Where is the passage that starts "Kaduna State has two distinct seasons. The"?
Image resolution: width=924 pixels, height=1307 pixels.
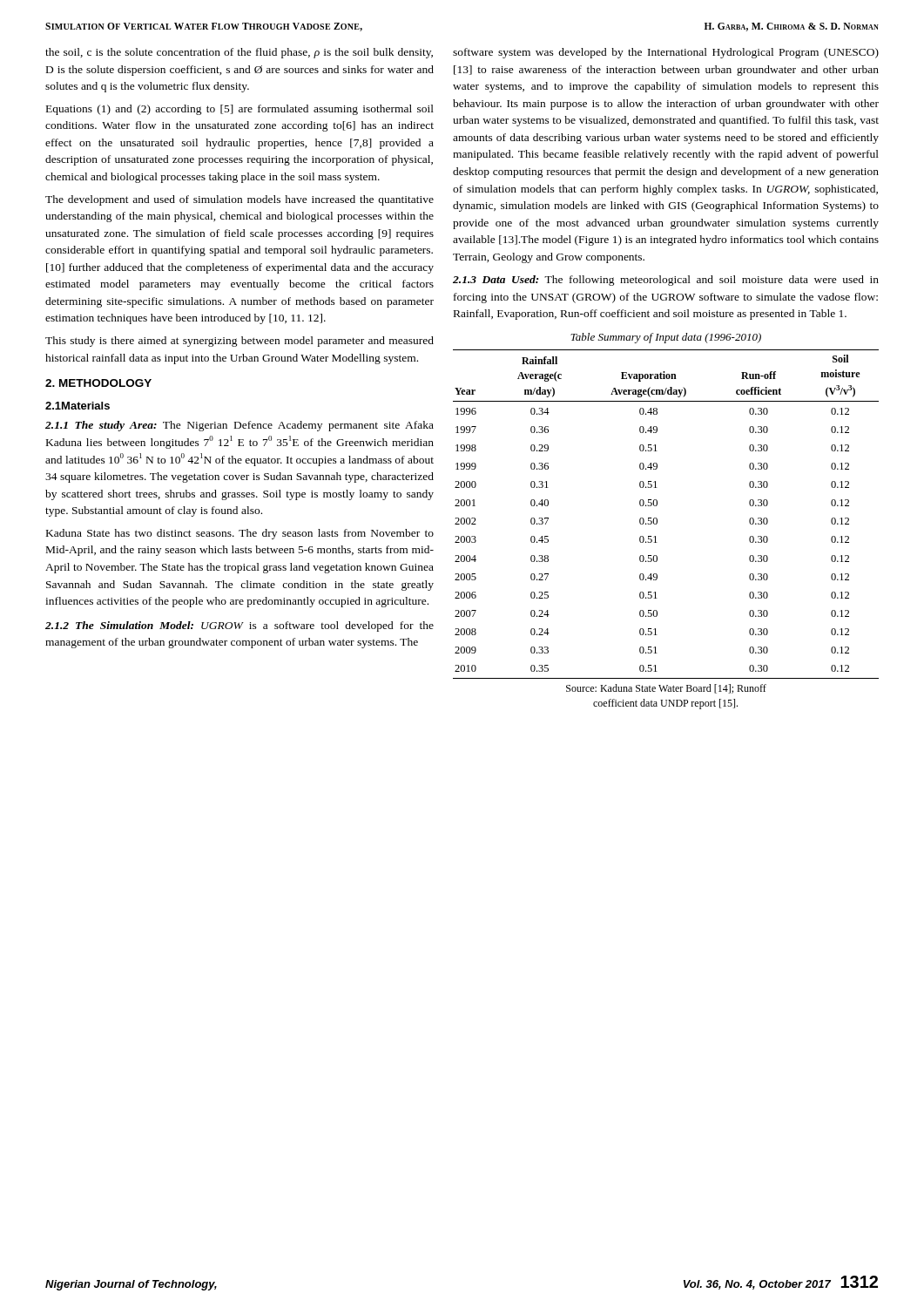click(240, 567)
